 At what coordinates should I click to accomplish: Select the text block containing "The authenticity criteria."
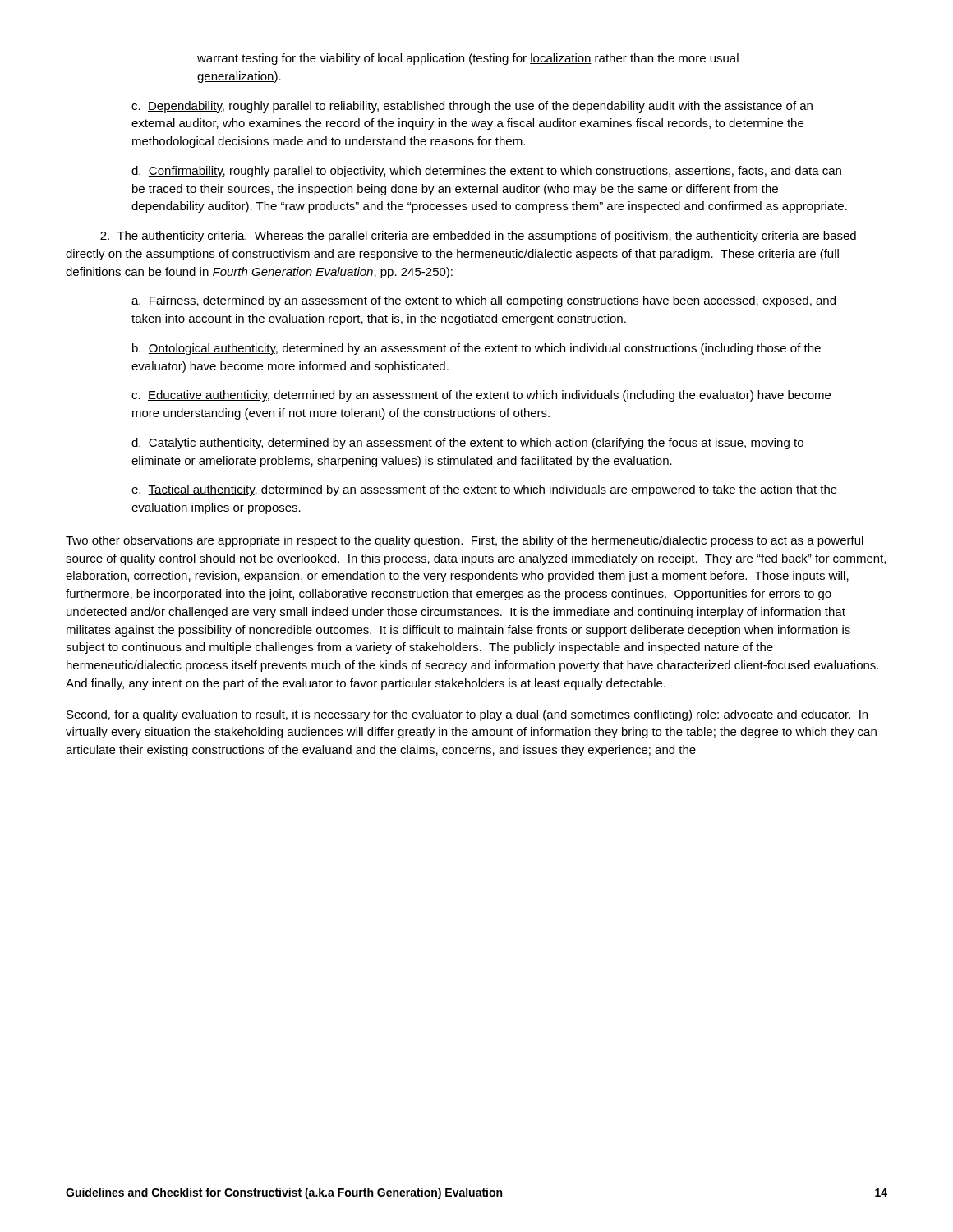[461, 253]
